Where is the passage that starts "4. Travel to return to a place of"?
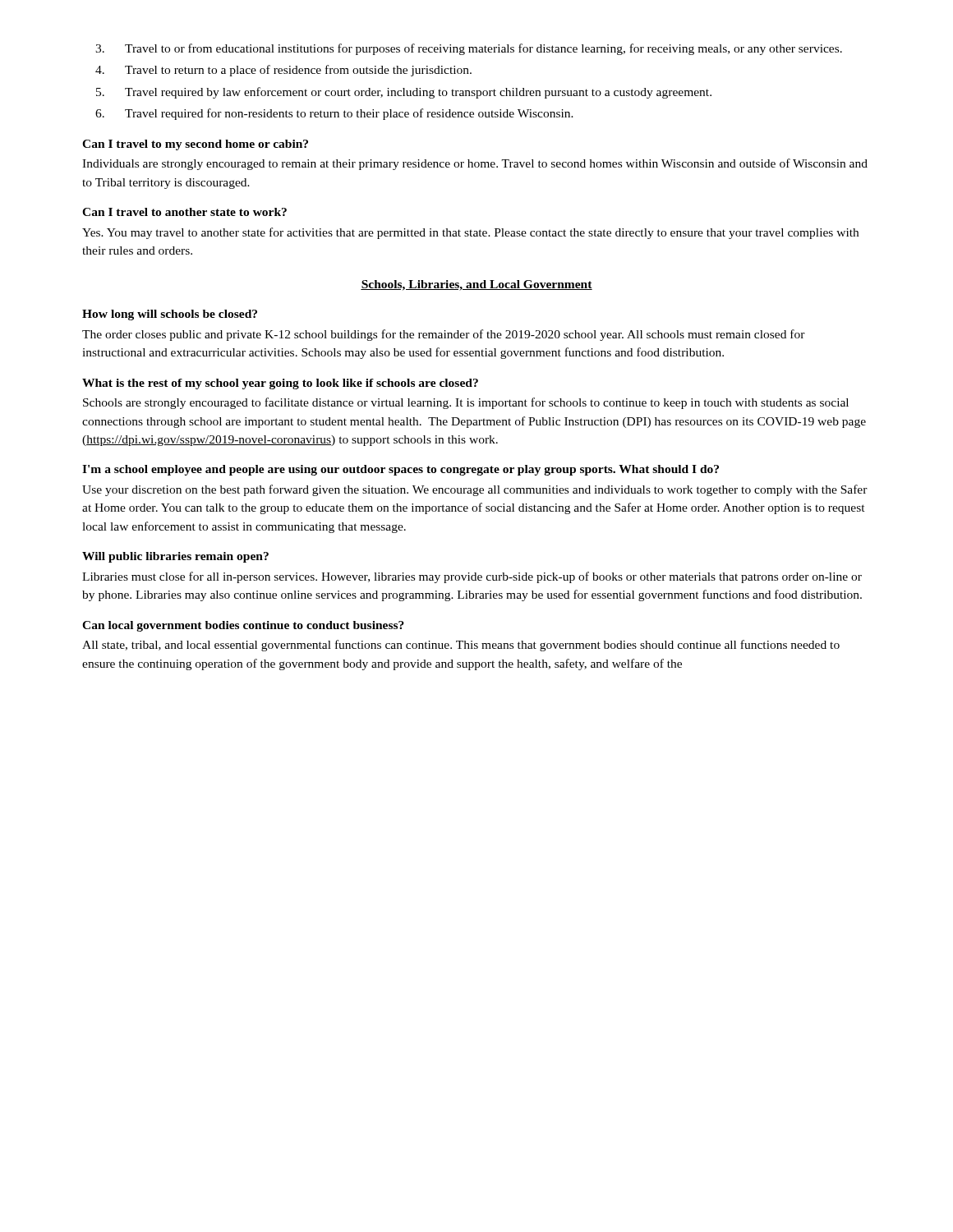 [476, 70]
